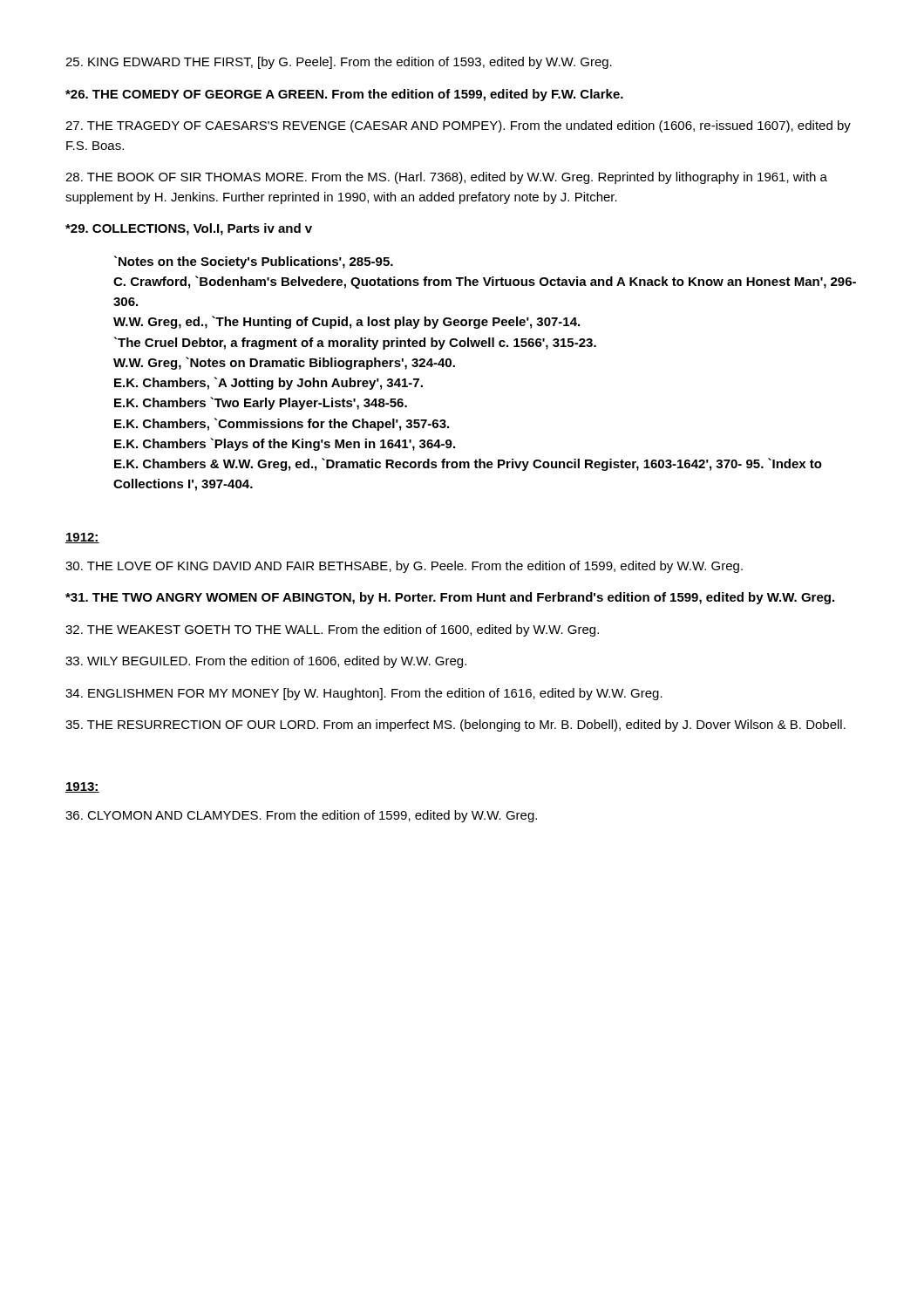Click on the element starting "*26. THE COMEDY OF"

pyautogui.click(x=345, y=93)
